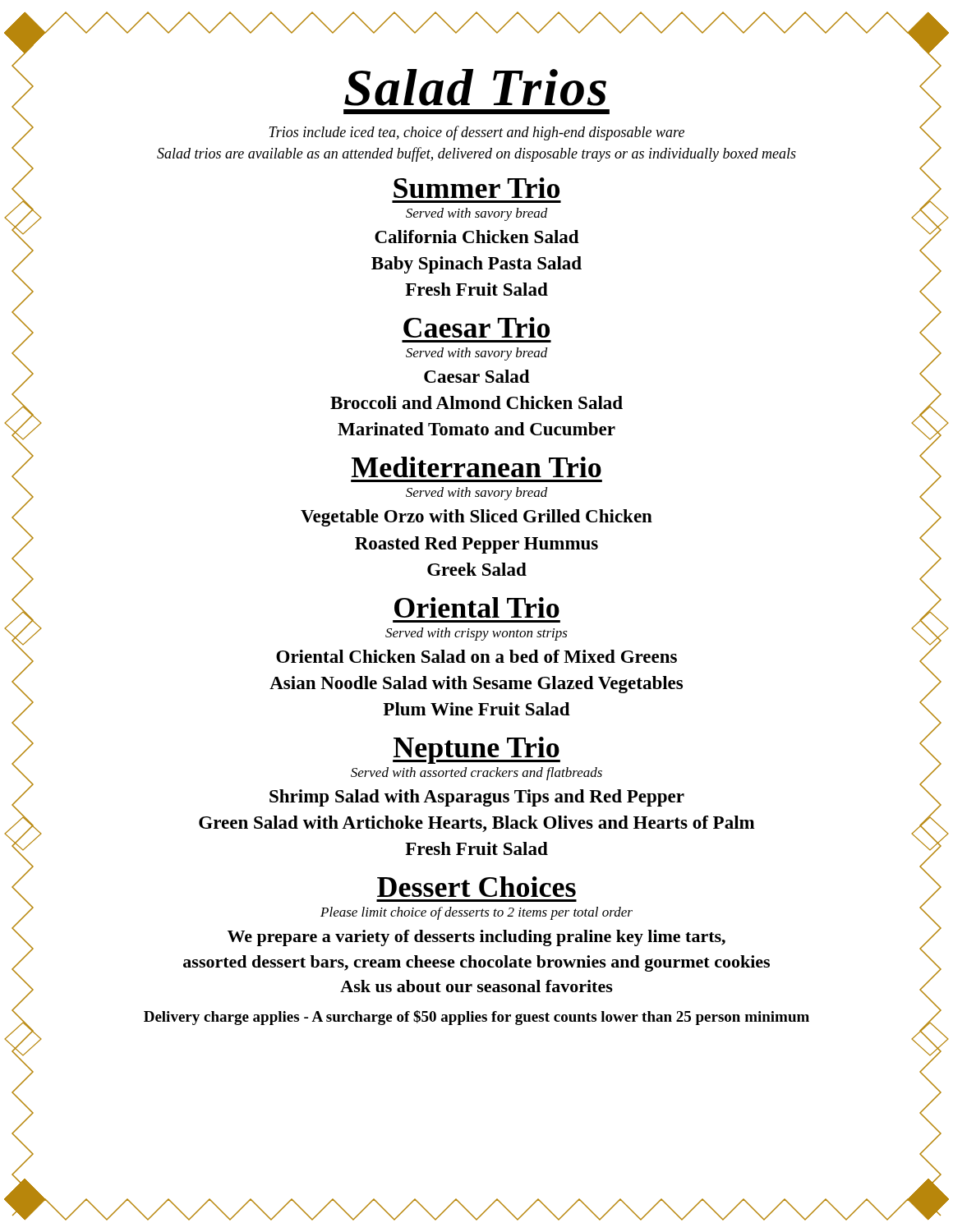
Task: Click on the list item that says "Vegetable Orzo with Sliced Grilled Chicken"
Action: pos(476,517)
